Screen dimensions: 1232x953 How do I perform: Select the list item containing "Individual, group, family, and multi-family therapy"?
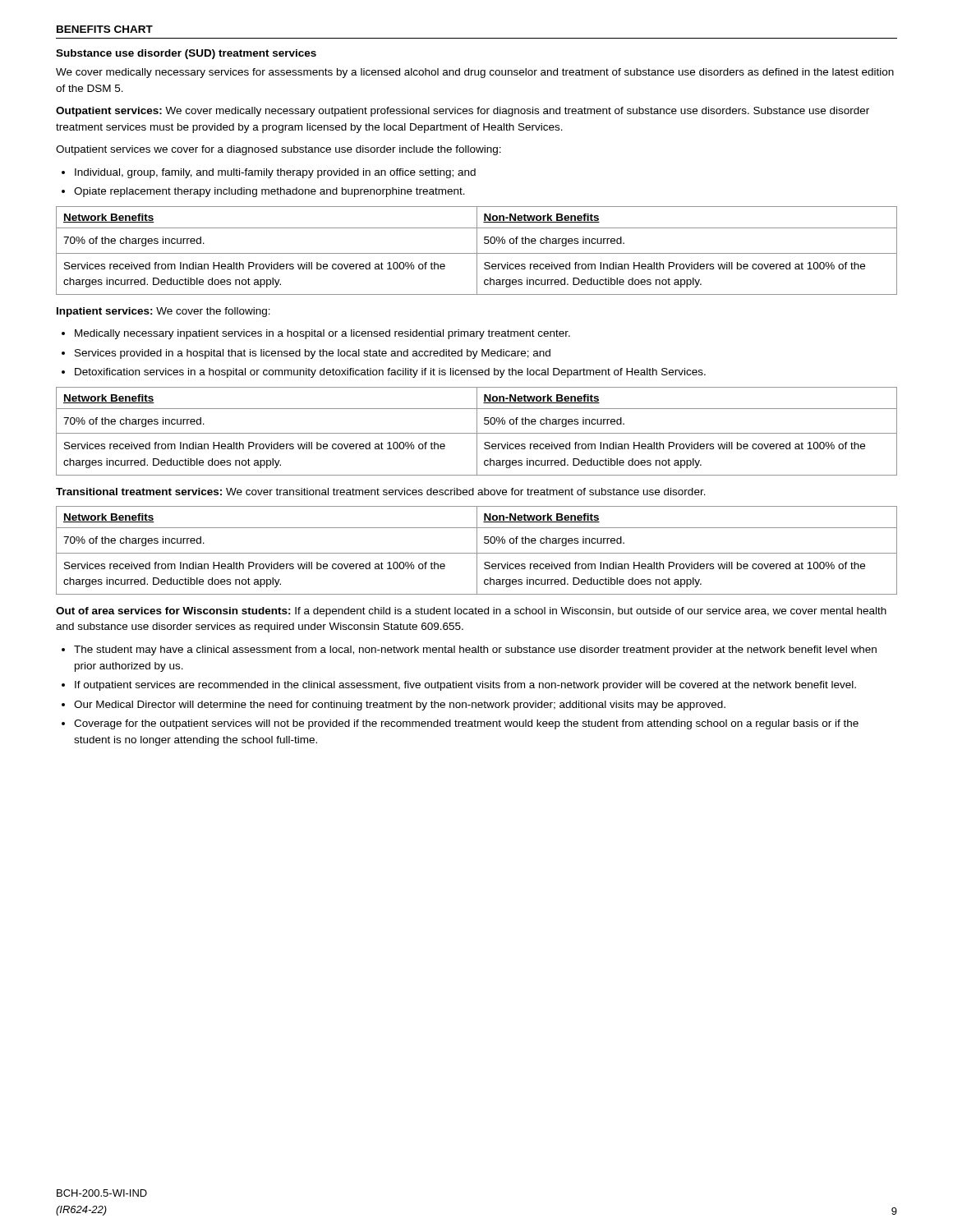pos(476,172)
